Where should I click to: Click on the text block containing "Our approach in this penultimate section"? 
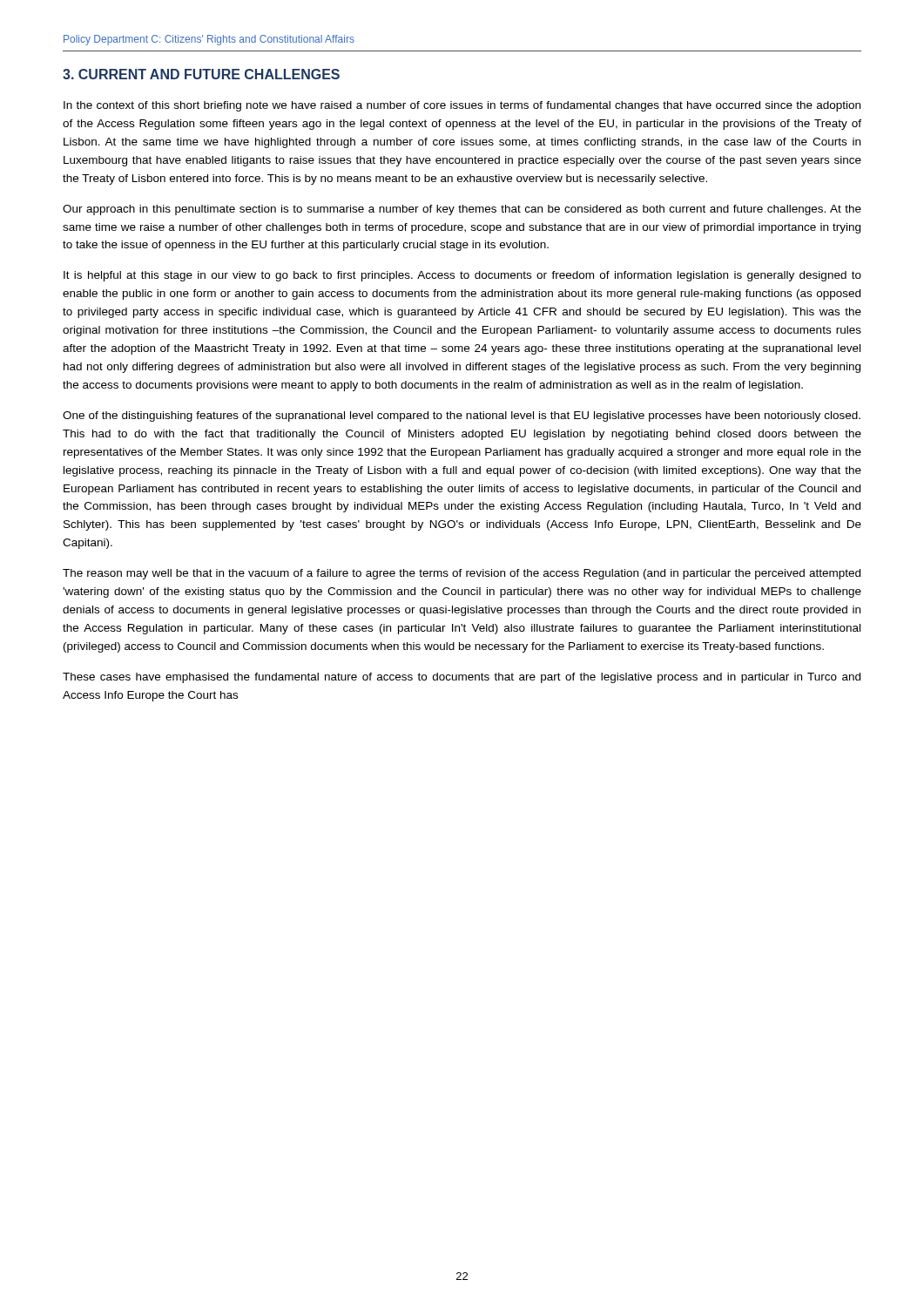462,227
